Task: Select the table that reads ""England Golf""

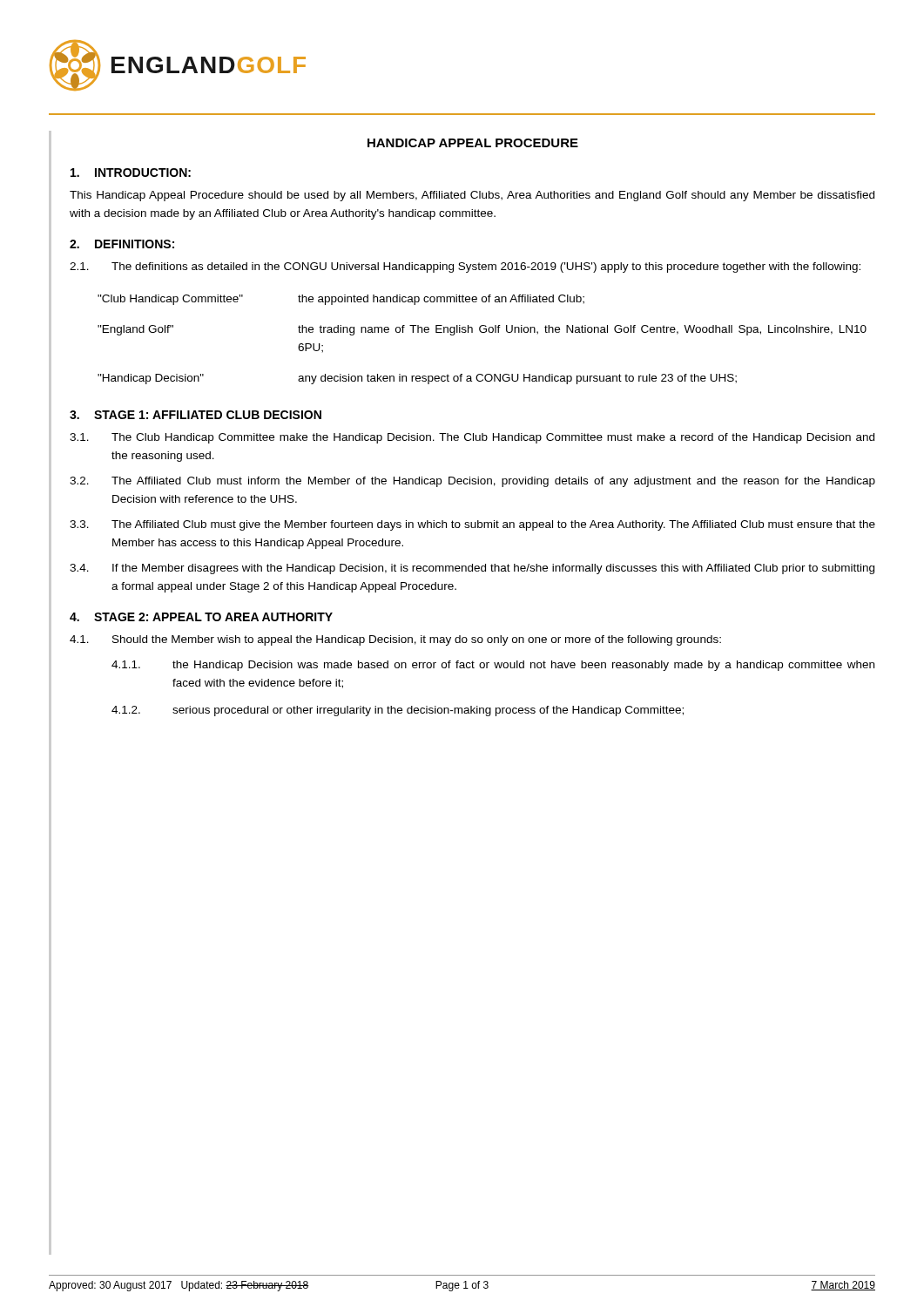Action: pyautogui.click(x=486, y=339)
